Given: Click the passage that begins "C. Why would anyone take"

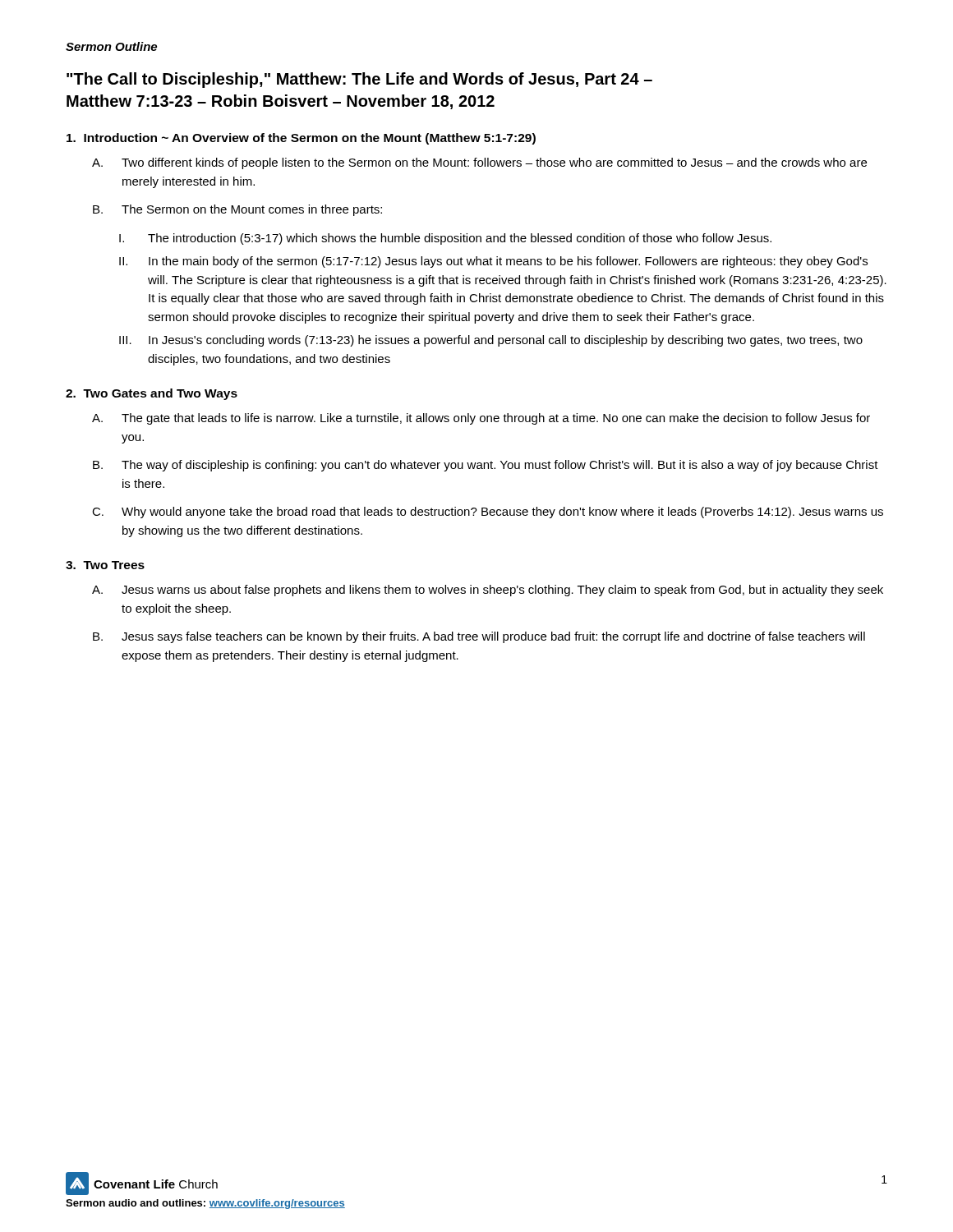Looking at the screenshot, I should (490, 521).
